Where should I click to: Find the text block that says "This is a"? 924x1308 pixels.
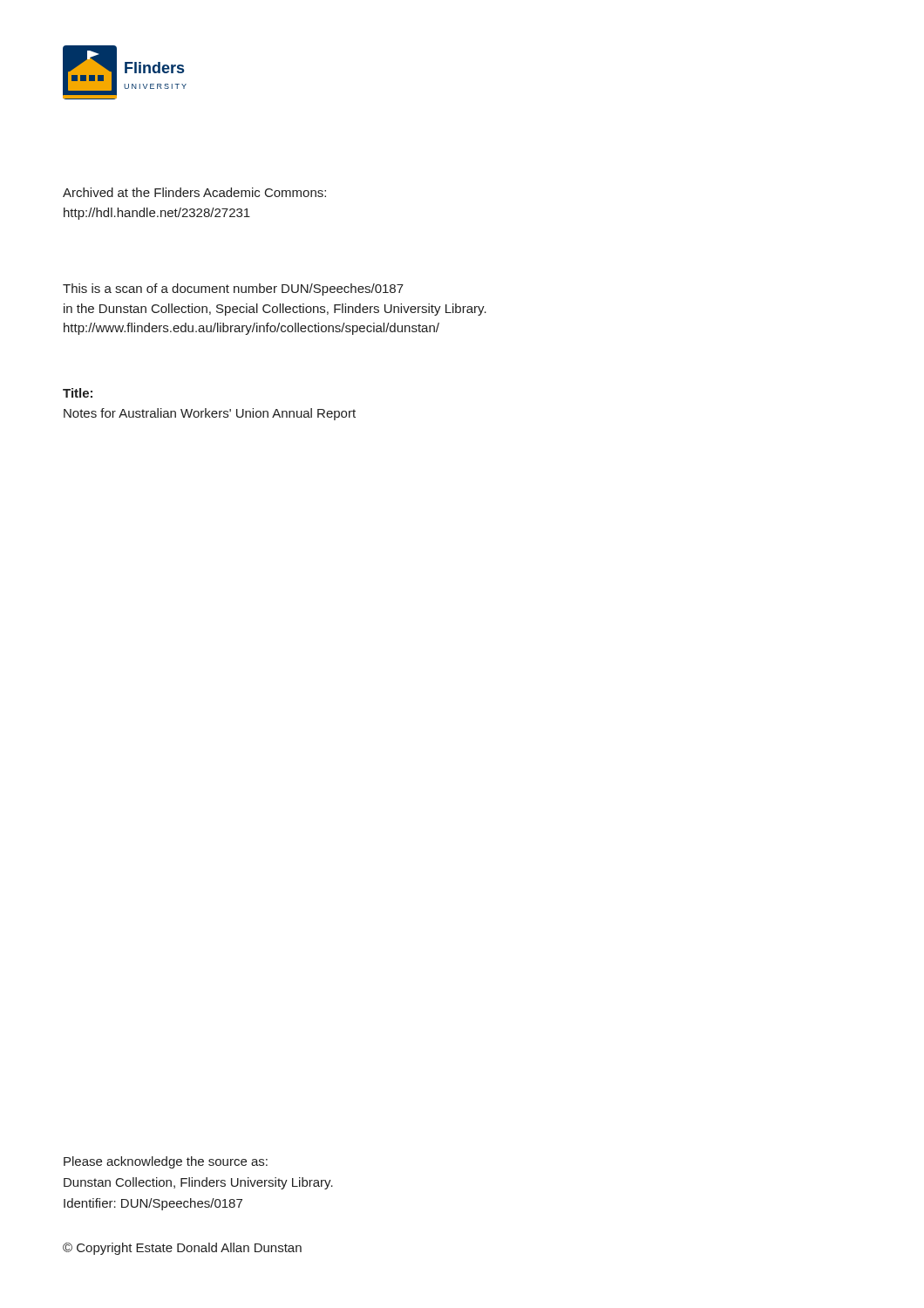(x=275, y=308)
